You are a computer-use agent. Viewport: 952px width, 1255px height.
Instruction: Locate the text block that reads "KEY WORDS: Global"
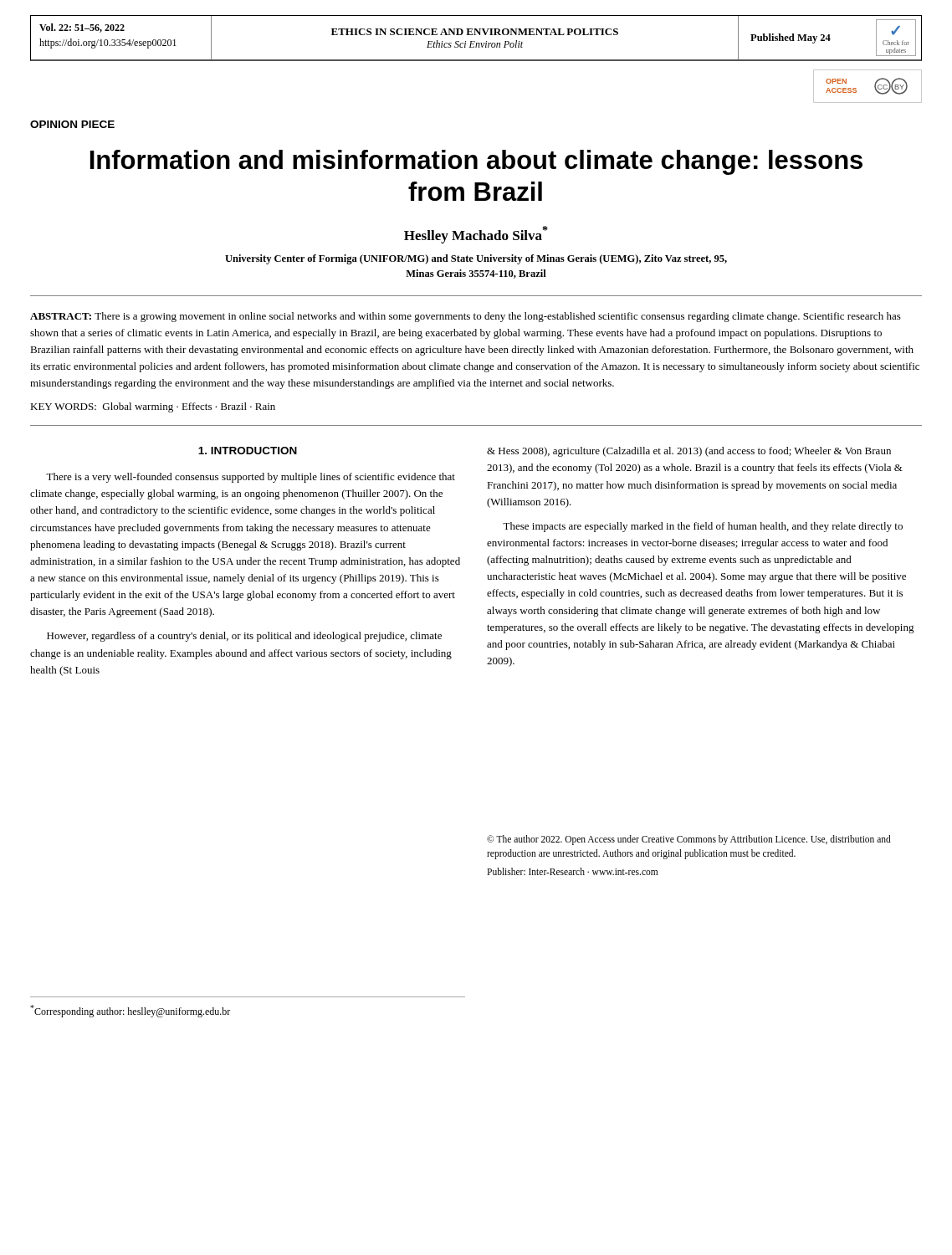tap(153, 406)
